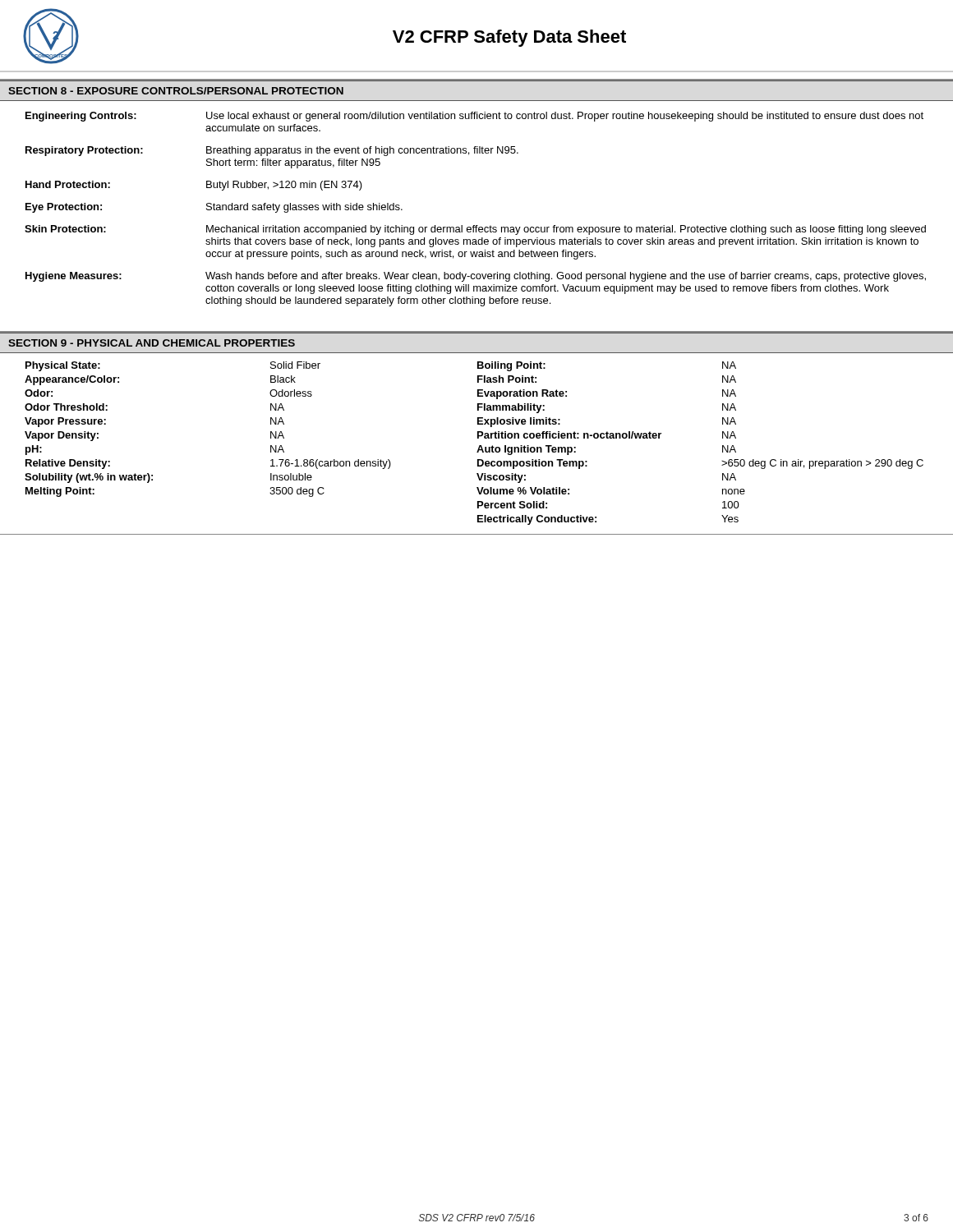Locate the section header that reads "SECTION 8 - EXPOSURE CONTROLS/PERSONAL PROTECTION"
Image resolution: width=953 pixels, height=1232 pixels.
[x=176, y=91]
